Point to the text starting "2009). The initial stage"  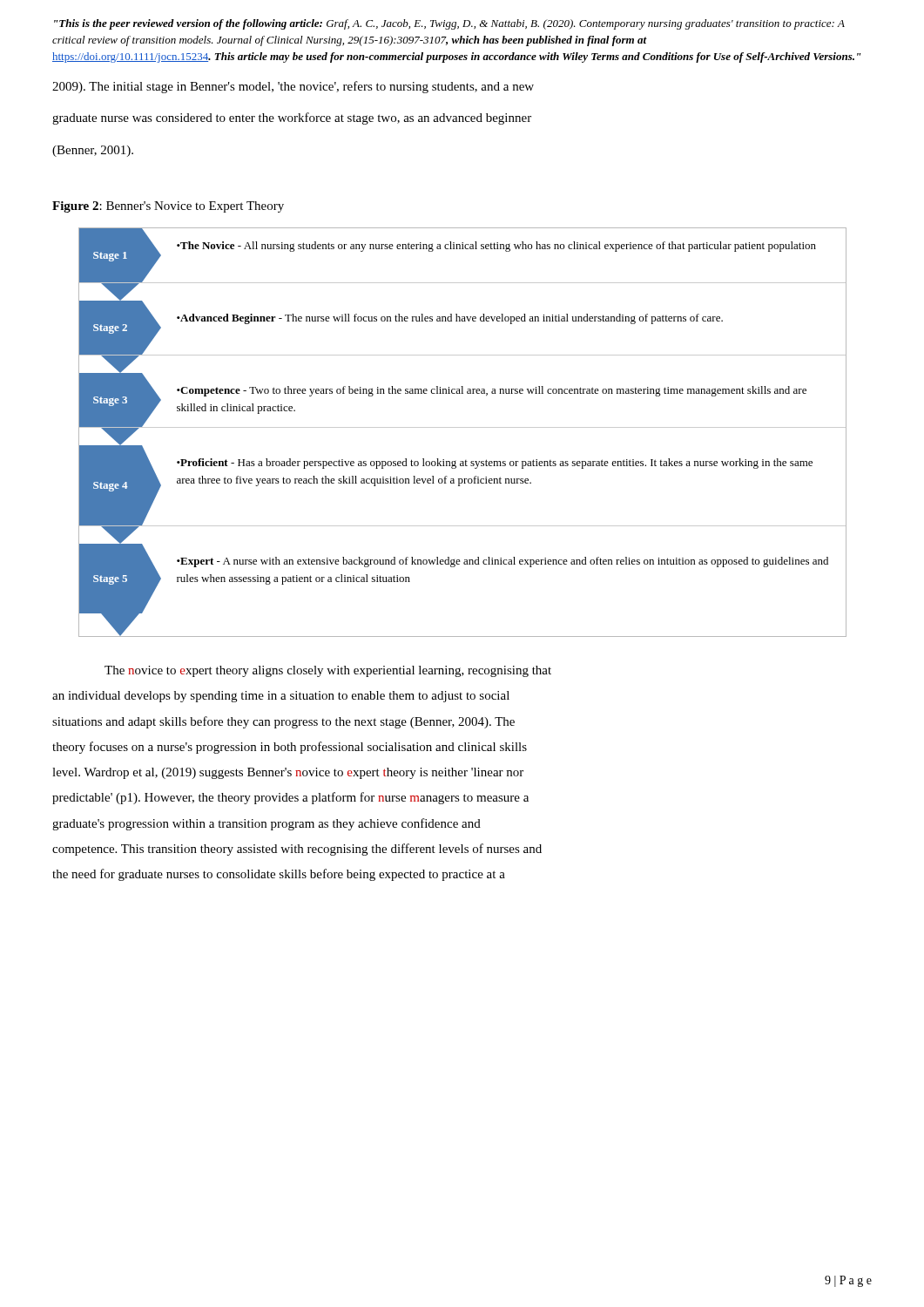pyautogui.click(x=293, y=86)
